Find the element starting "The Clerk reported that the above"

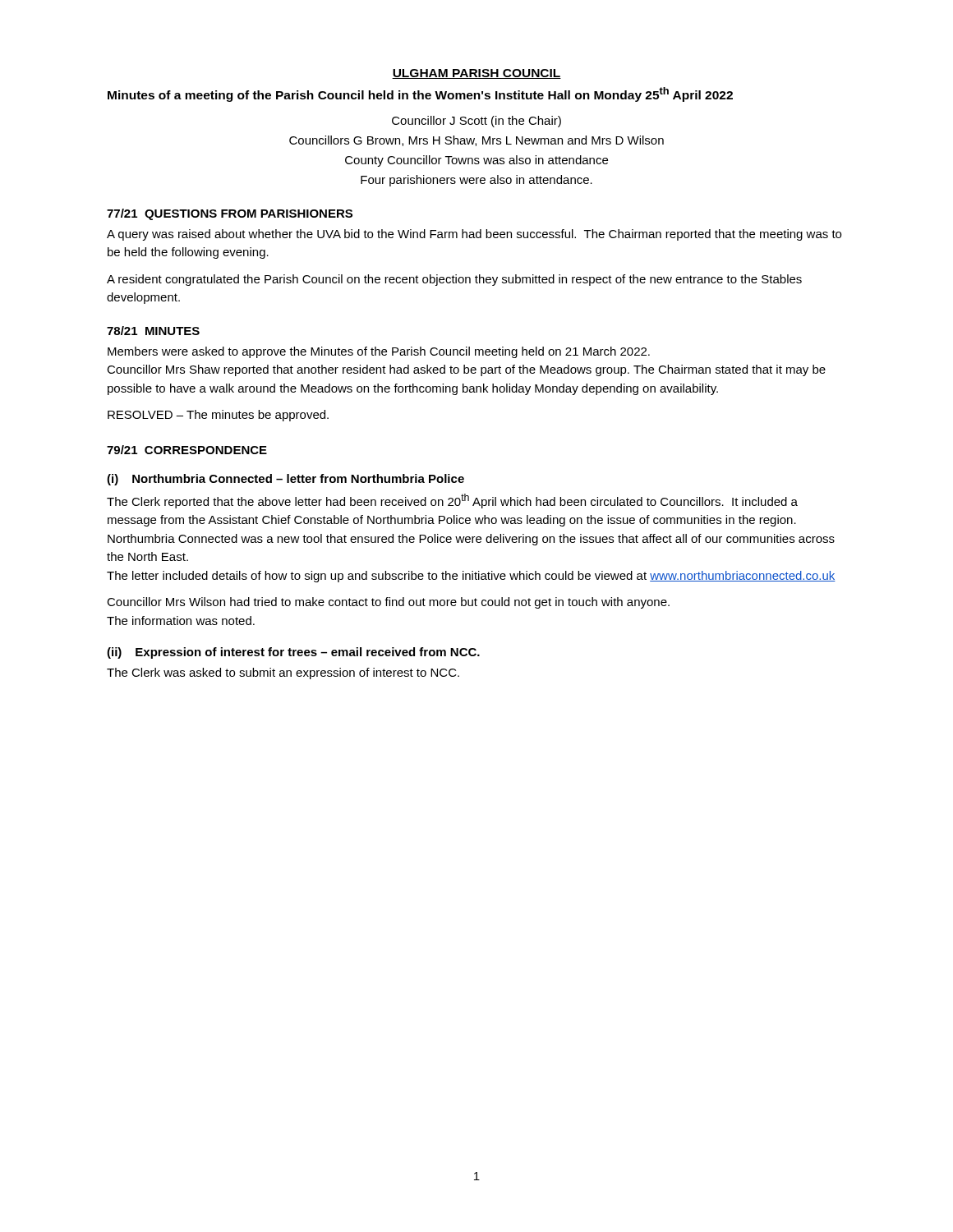click(471, 537)
